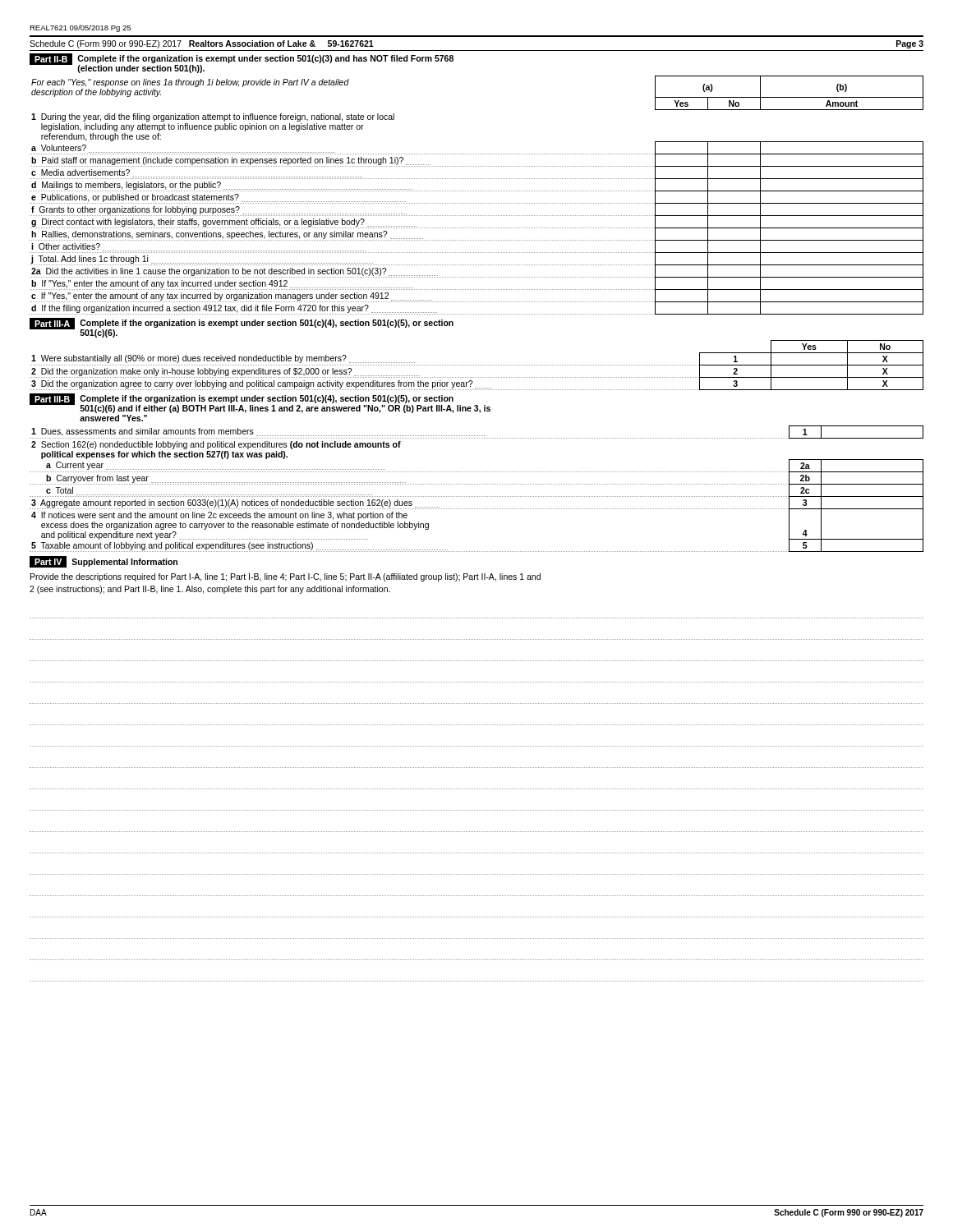Locate the table with the text "2 Did the"
The image size is (953, 1232).
tap(476, 365)
